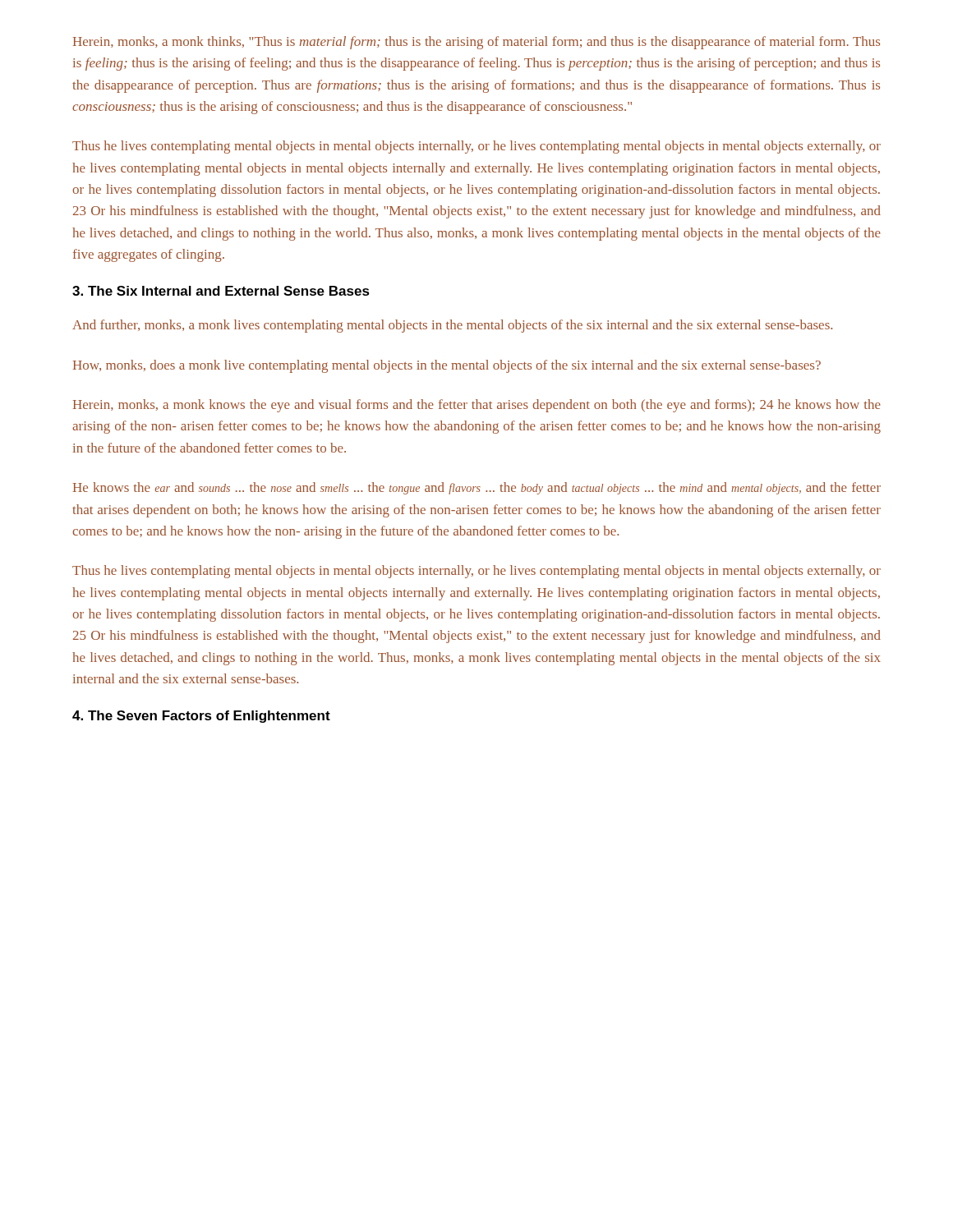The image size is (953, 1232).
Task: Select the passage starting "How, monks, does"
Action: (447, 365)
